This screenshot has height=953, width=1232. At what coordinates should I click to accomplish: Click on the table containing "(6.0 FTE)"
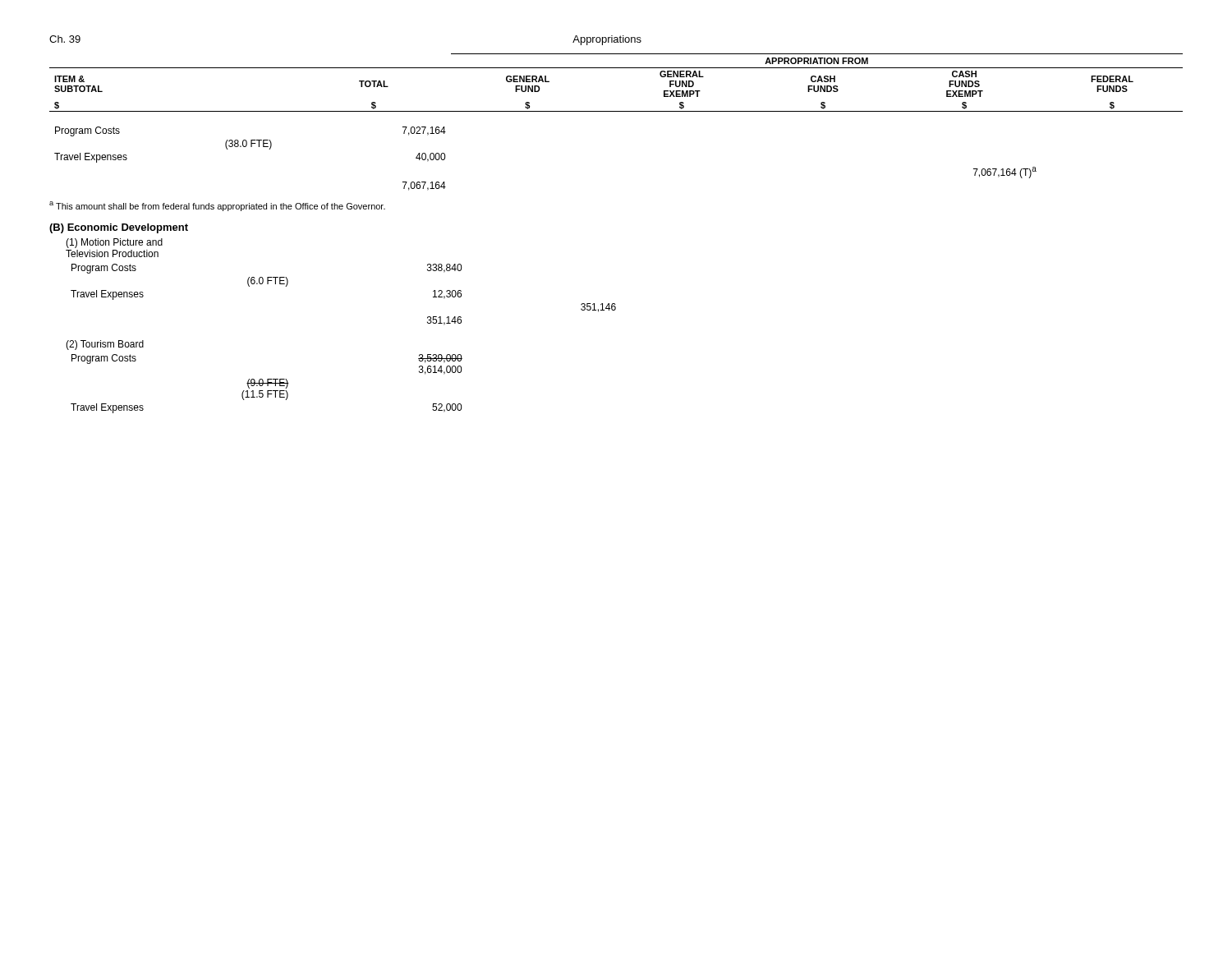pos(632,294)
